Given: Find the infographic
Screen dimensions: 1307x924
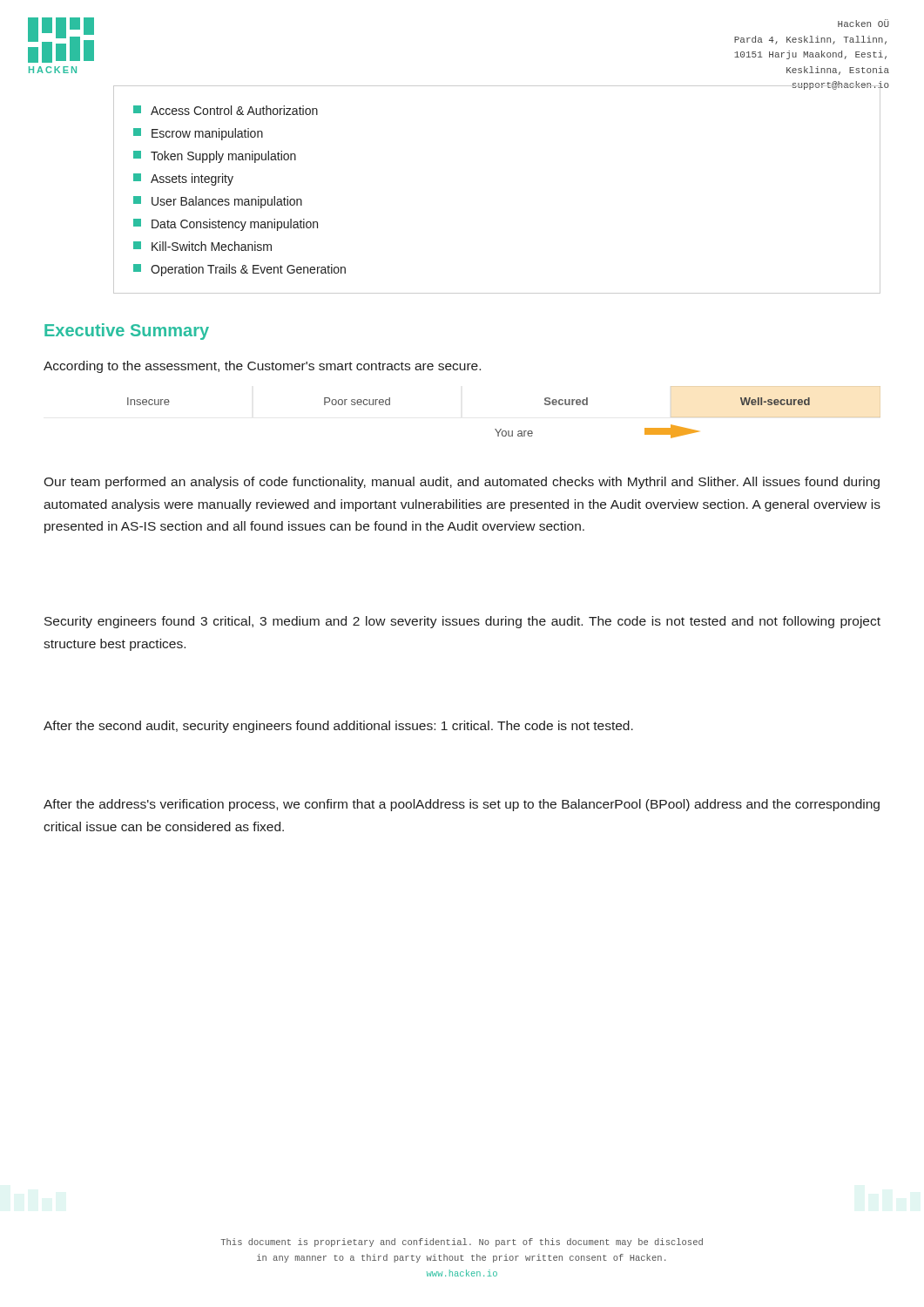Looking at the screenshot, I should 462,420.
